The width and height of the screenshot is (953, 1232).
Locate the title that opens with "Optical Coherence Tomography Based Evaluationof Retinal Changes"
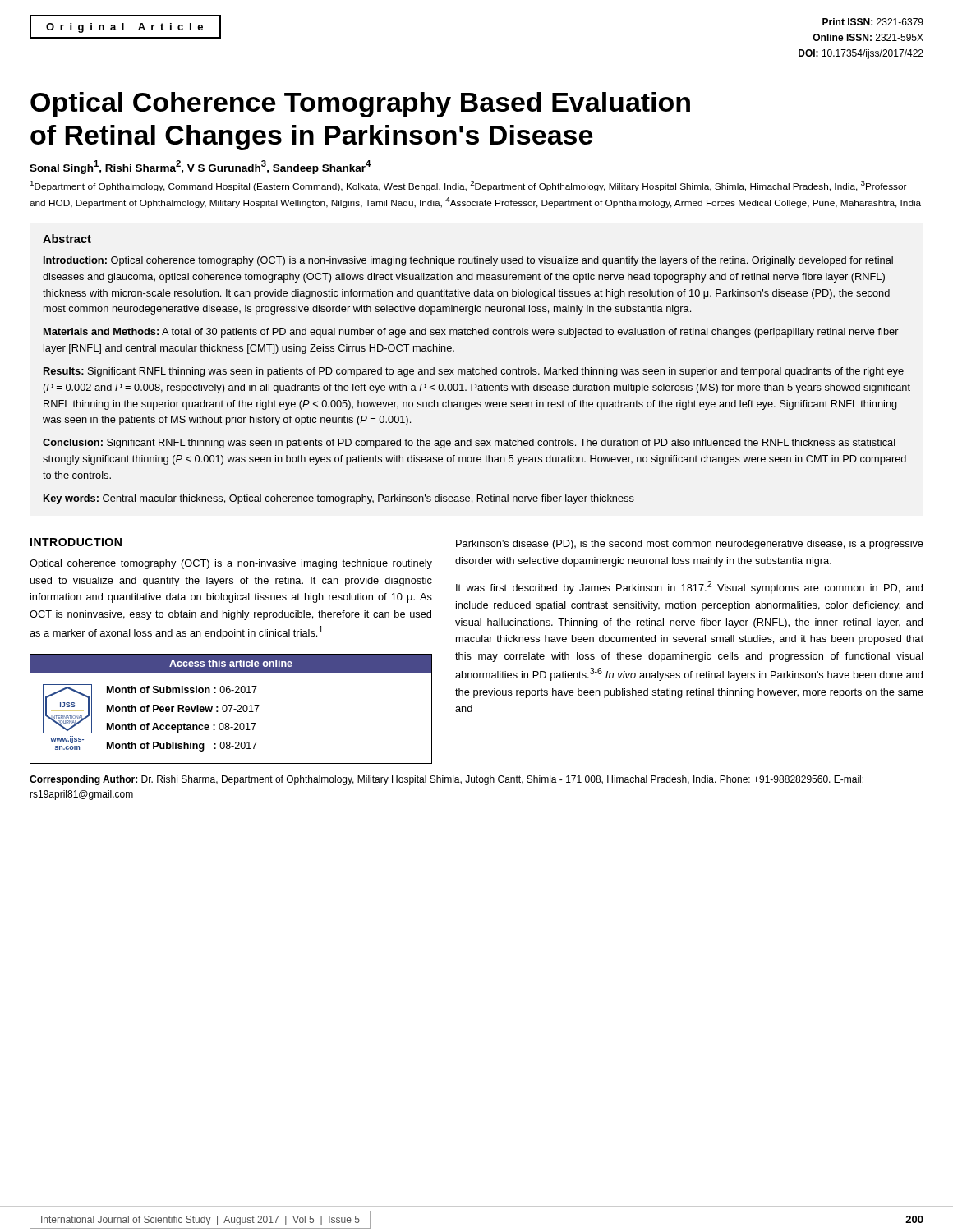(x=361, y=118)
